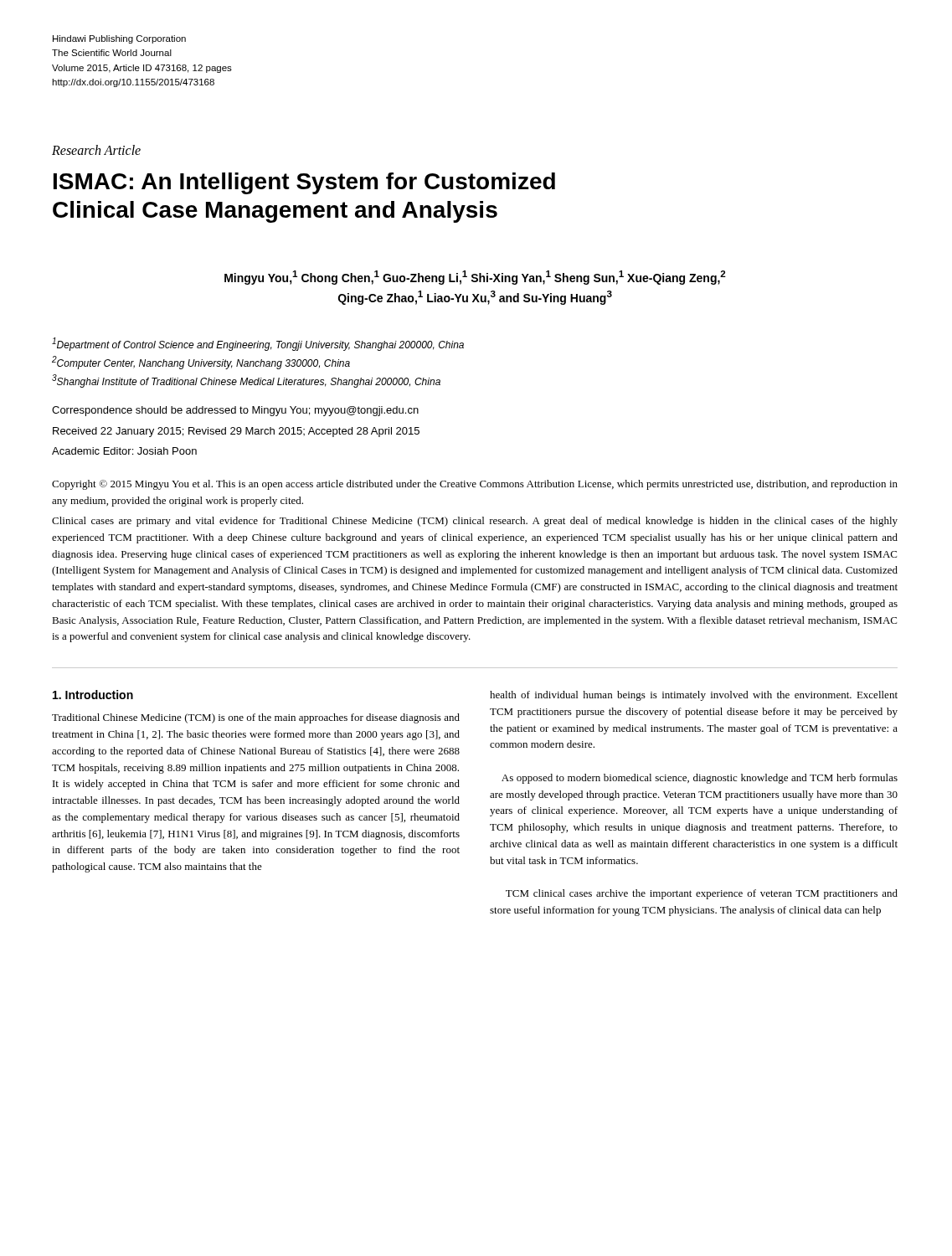The image size is (952, 1256).
Task: Locate the title that opens with "ISMAC: An Intelligent System for"
Action: (304, 195)
